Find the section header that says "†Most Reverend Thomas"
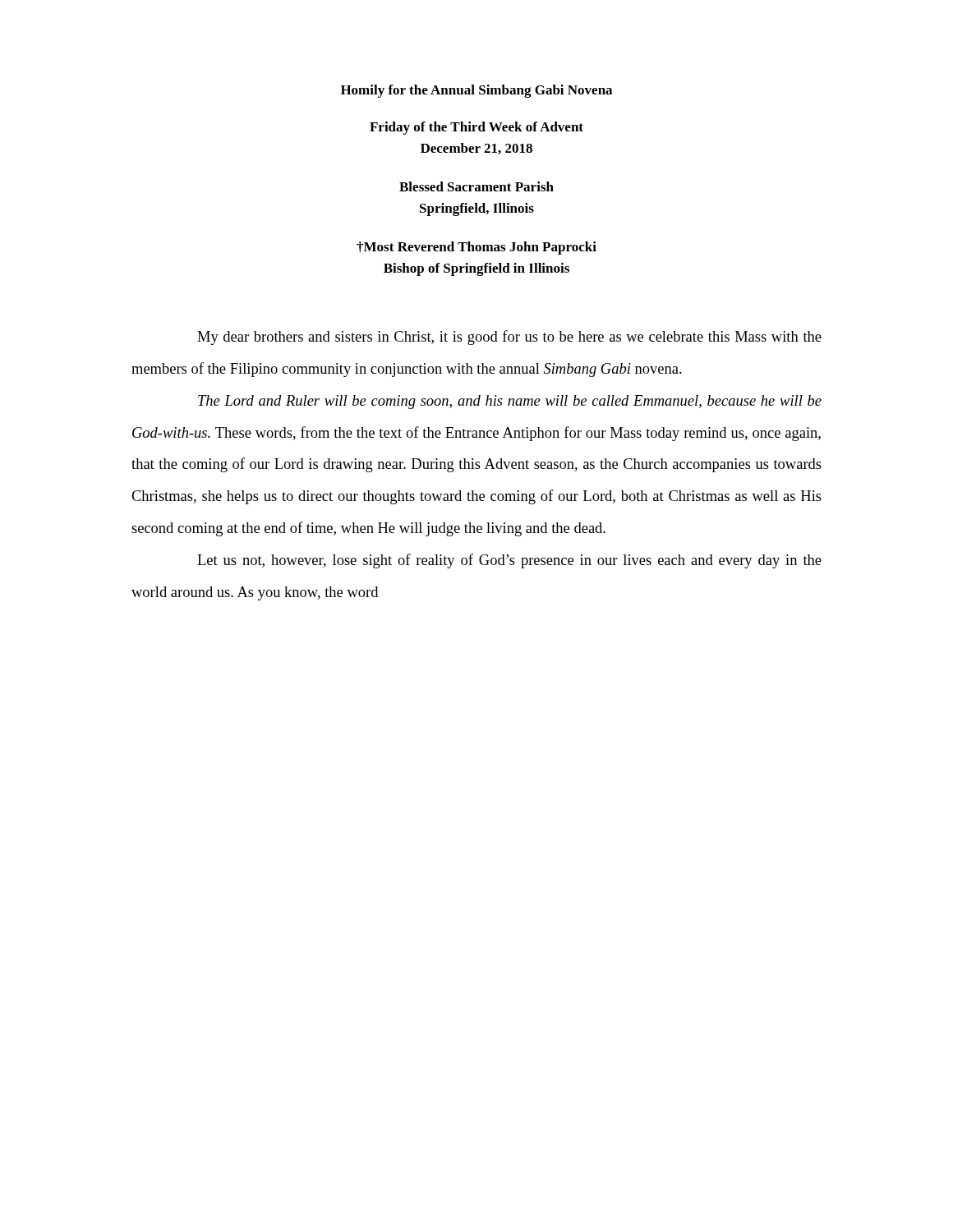953x1232 pixels. [x=476, y=257]
